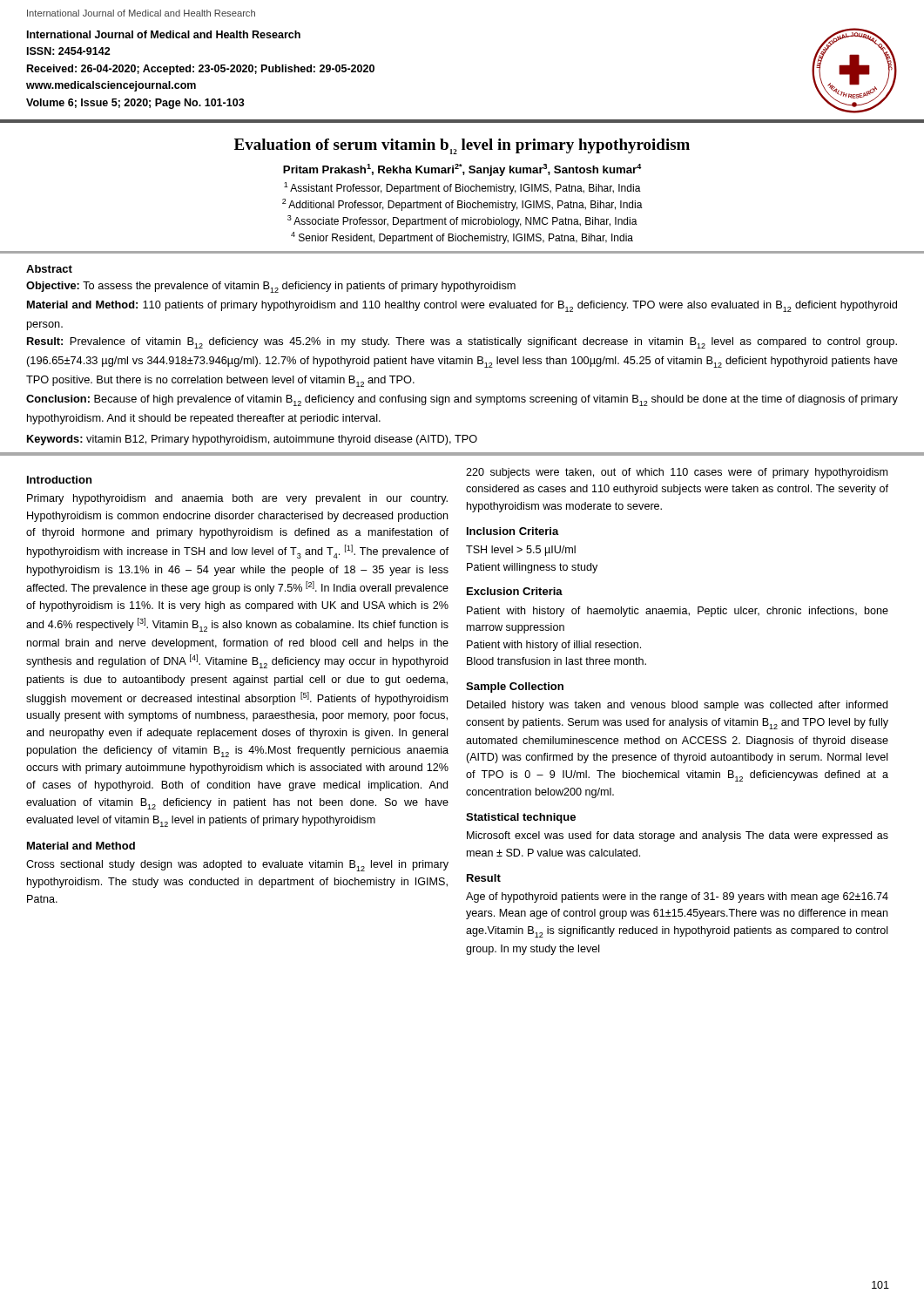Image resolution: width=924 pixels, height=1307 pixels.
Task: Click on the block starting "Objective: To assess the prevalence of"
Action: tap(462, 352)
